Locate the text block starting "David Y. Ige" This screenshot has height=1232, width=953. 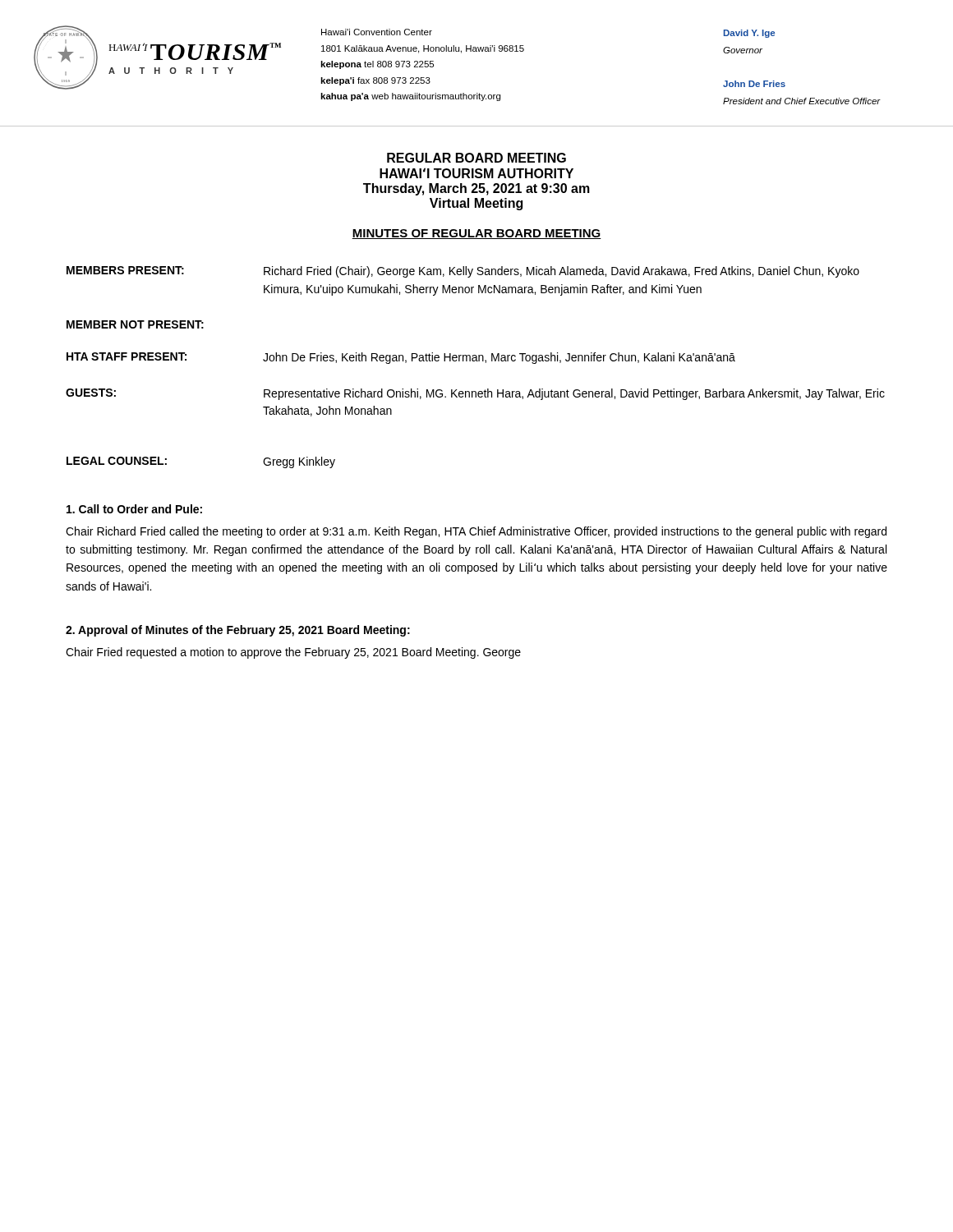(749, 34)
